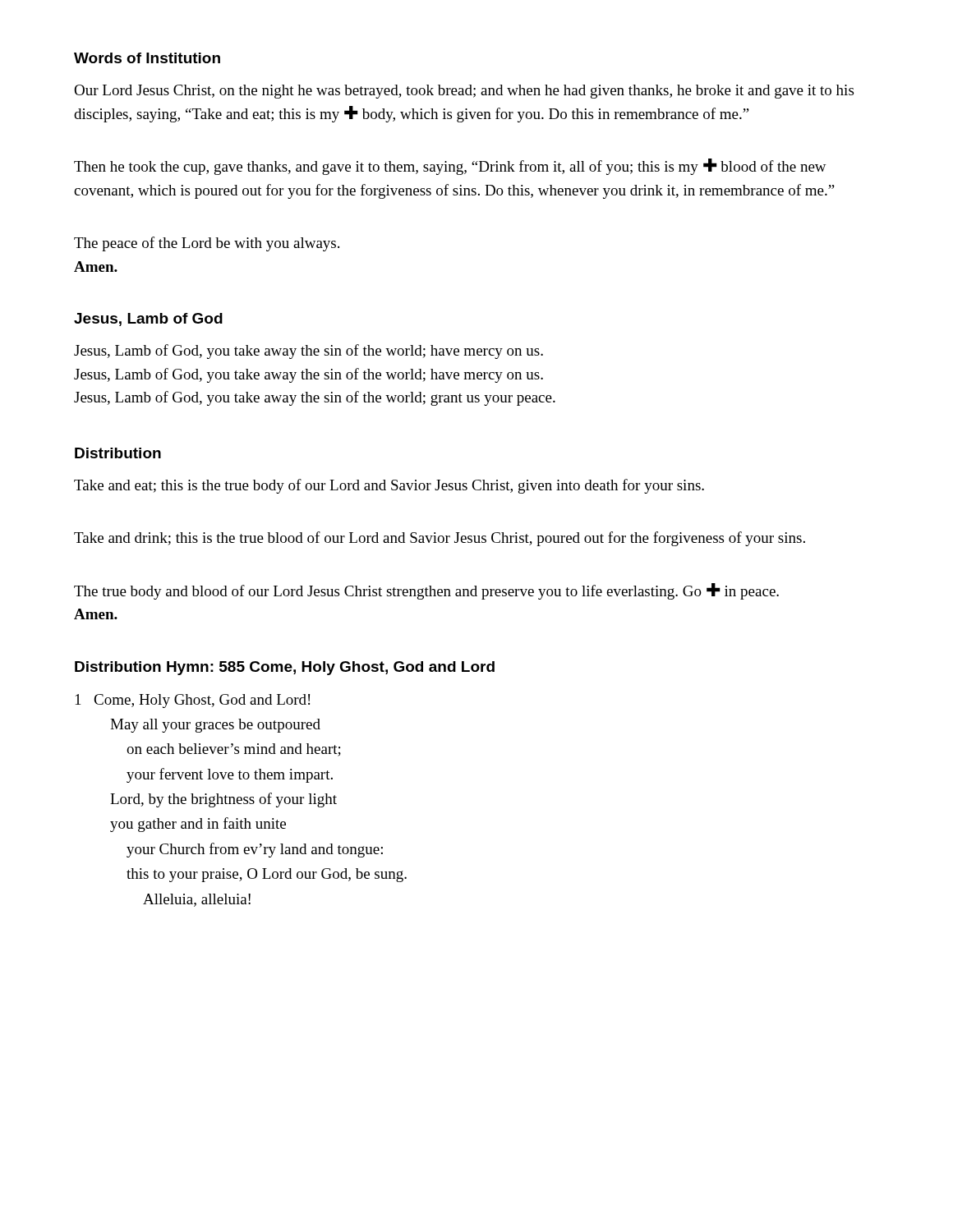953x1232 pixels.
Task: Click on the text block that says "The peace of the Lord be with"
Action: (x=207, y=254)
